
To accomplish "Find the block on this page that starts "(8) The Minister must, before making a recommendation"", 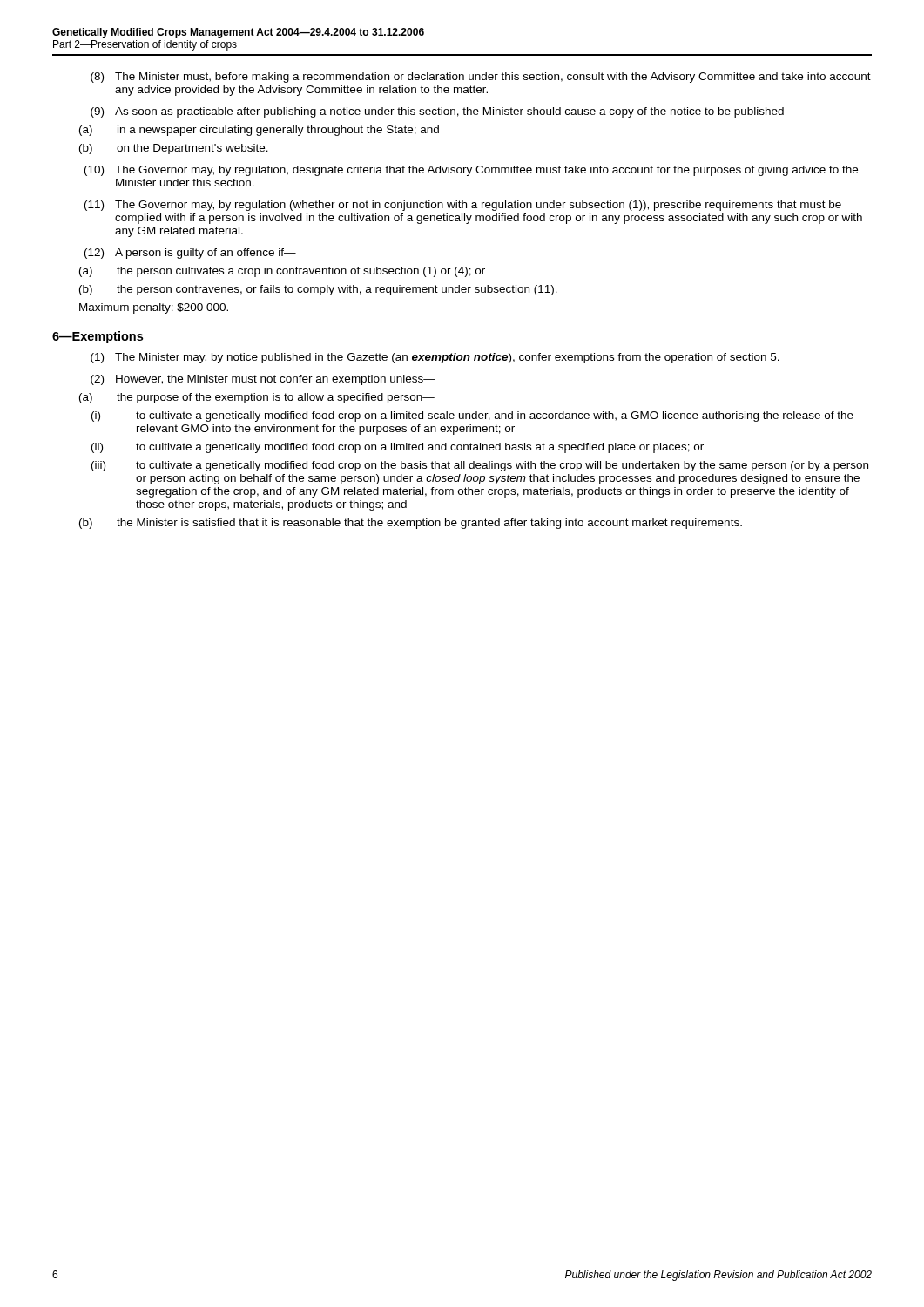I will (462, 83).
